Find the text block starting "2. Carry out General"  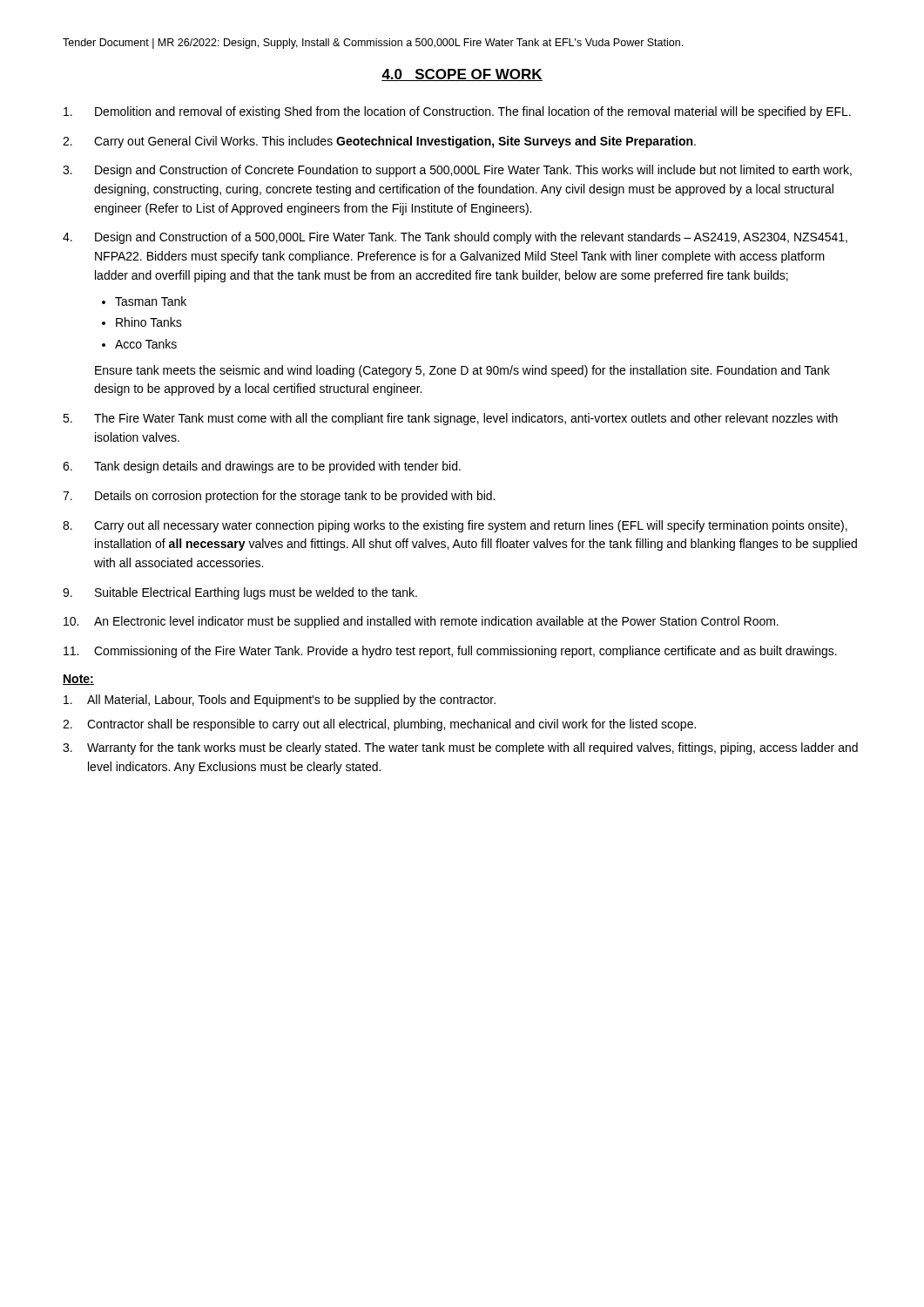[x=462, y=142]
